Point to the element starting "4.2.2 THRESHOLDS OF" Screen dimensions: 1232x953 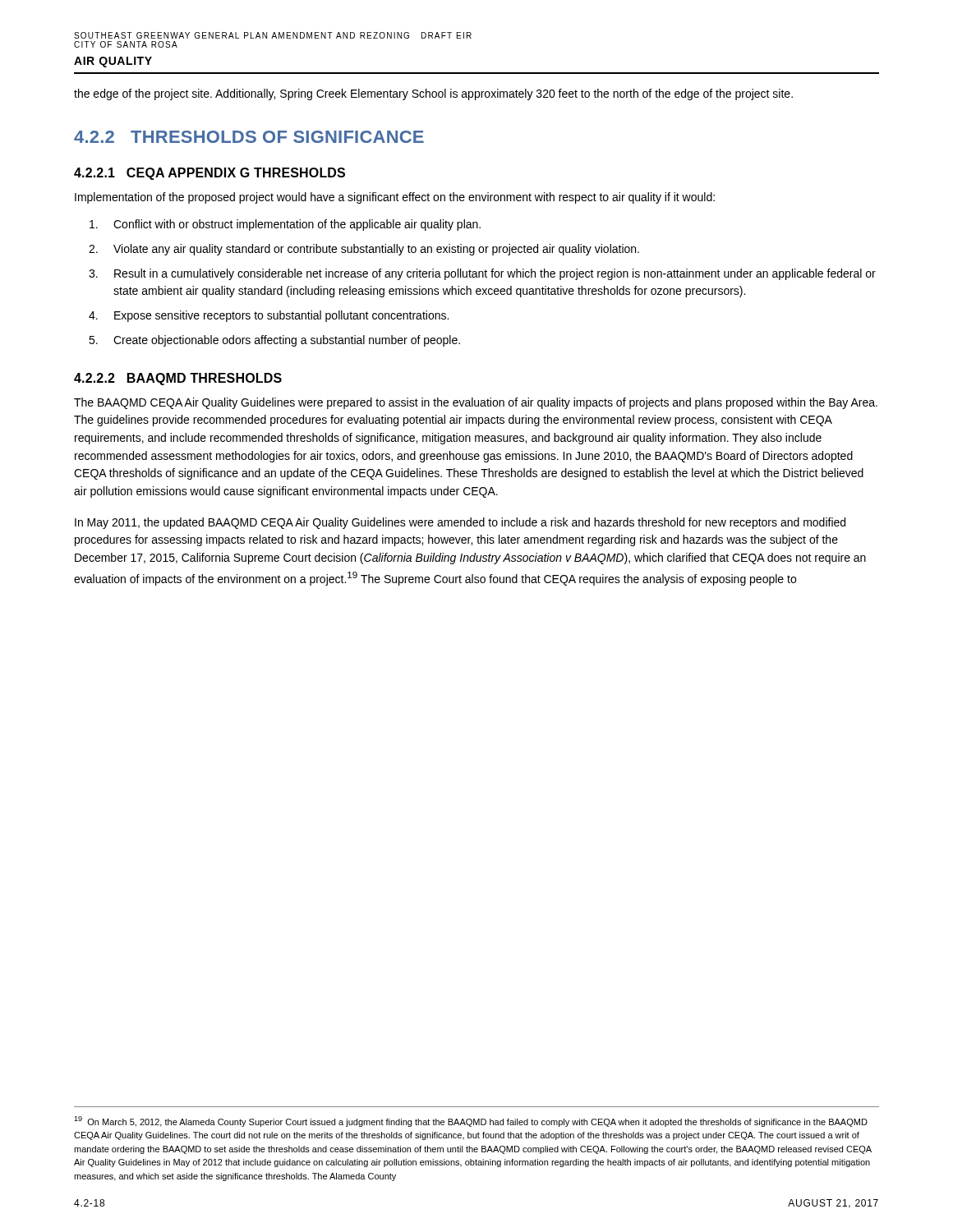(x=249, y=137)
